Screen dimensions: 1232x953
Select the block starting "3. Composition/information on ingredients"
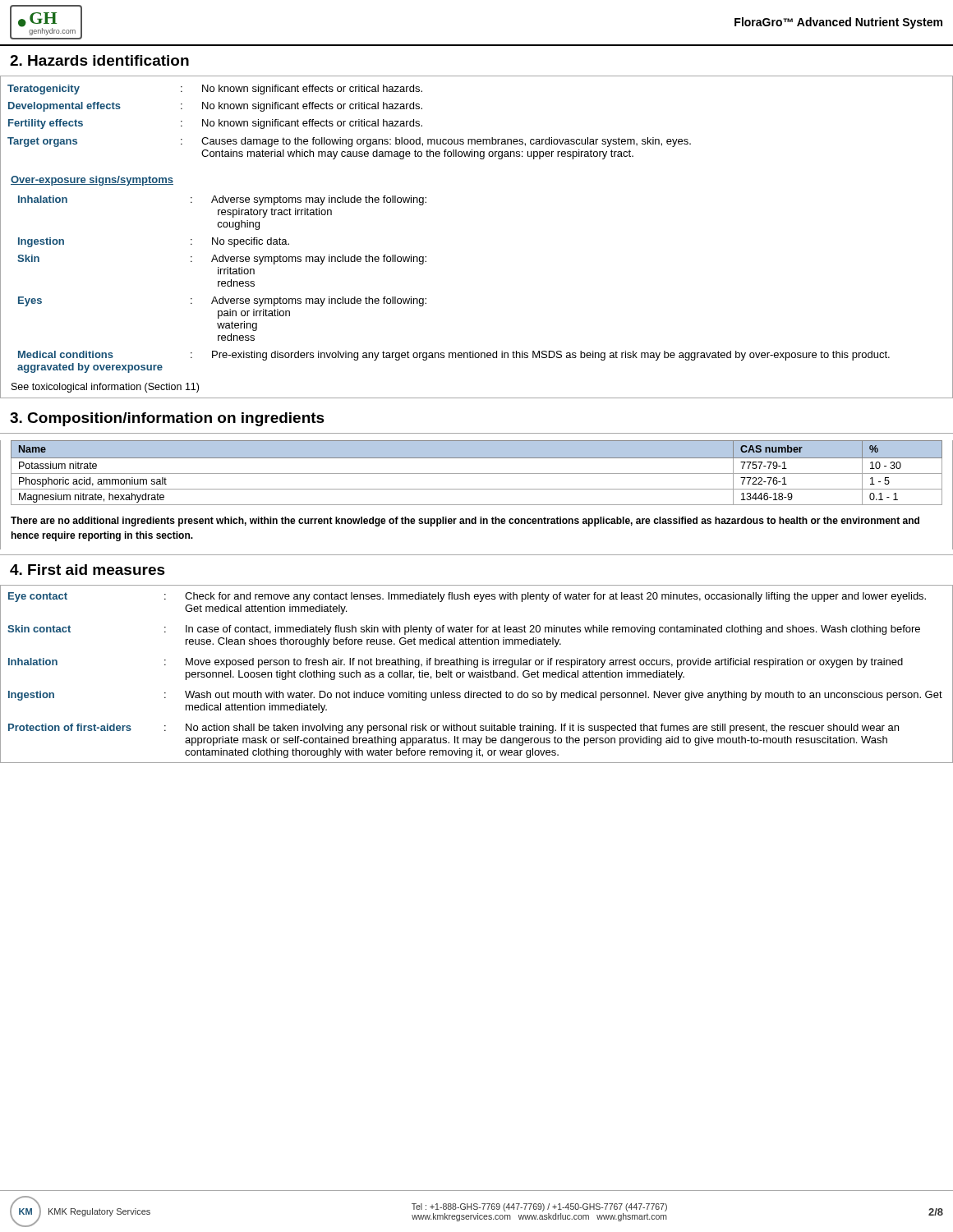click(167, 418)
